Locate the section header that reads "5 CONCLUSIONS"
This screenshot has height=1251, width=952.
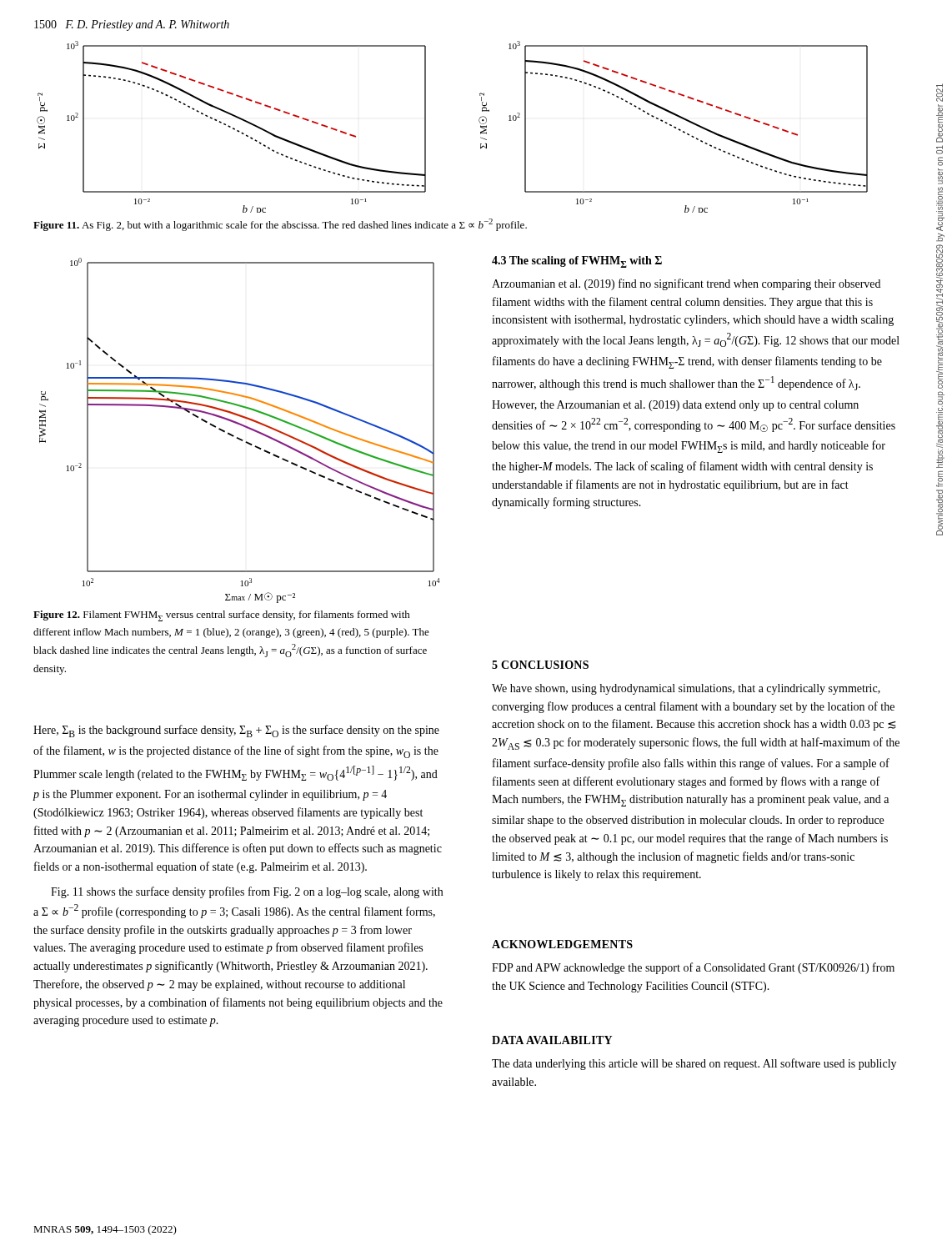541,665
